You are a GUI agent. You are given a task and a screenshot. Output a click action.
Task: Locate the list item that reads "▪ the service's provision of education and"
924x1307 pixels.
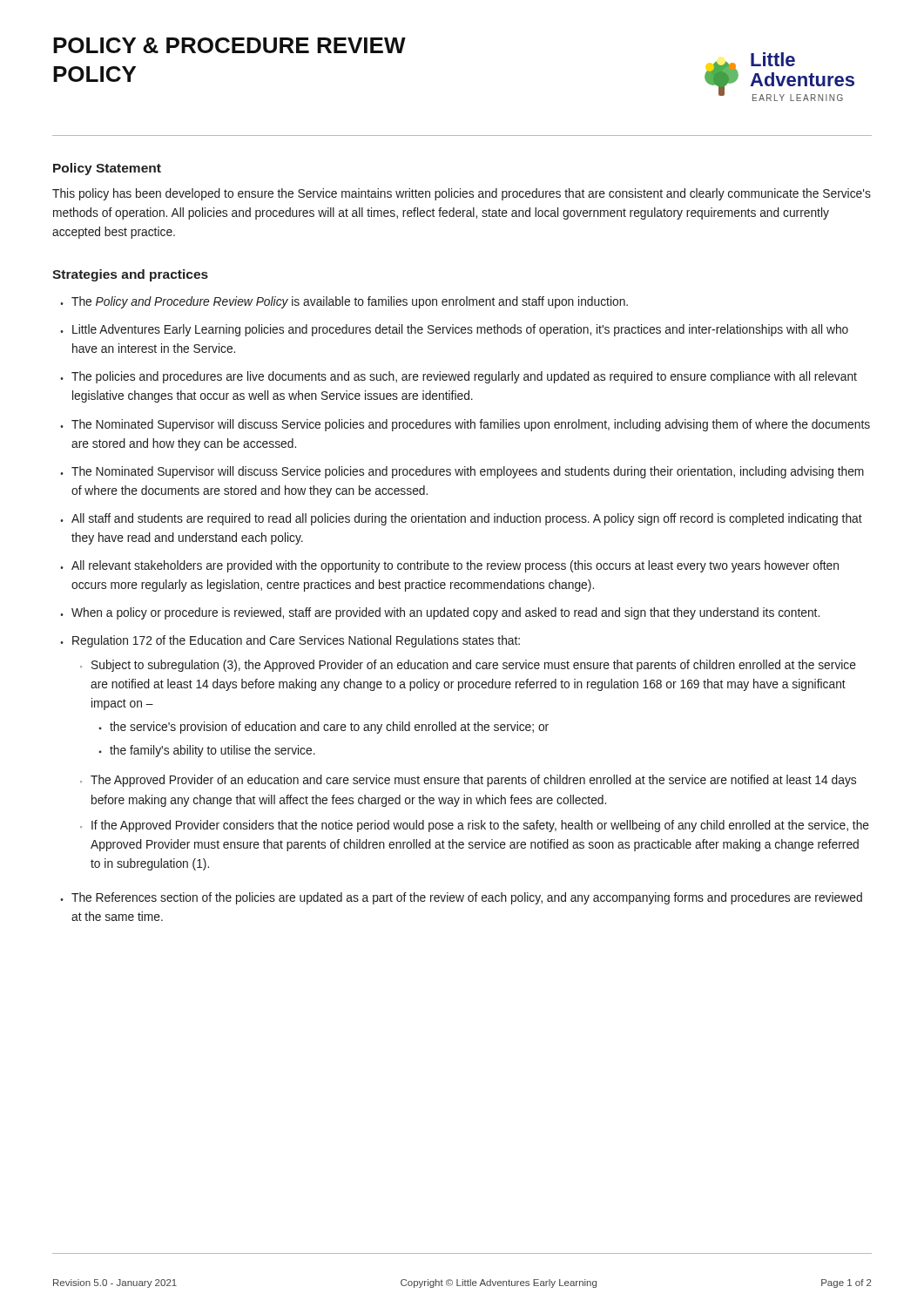(x=481, y=728)
